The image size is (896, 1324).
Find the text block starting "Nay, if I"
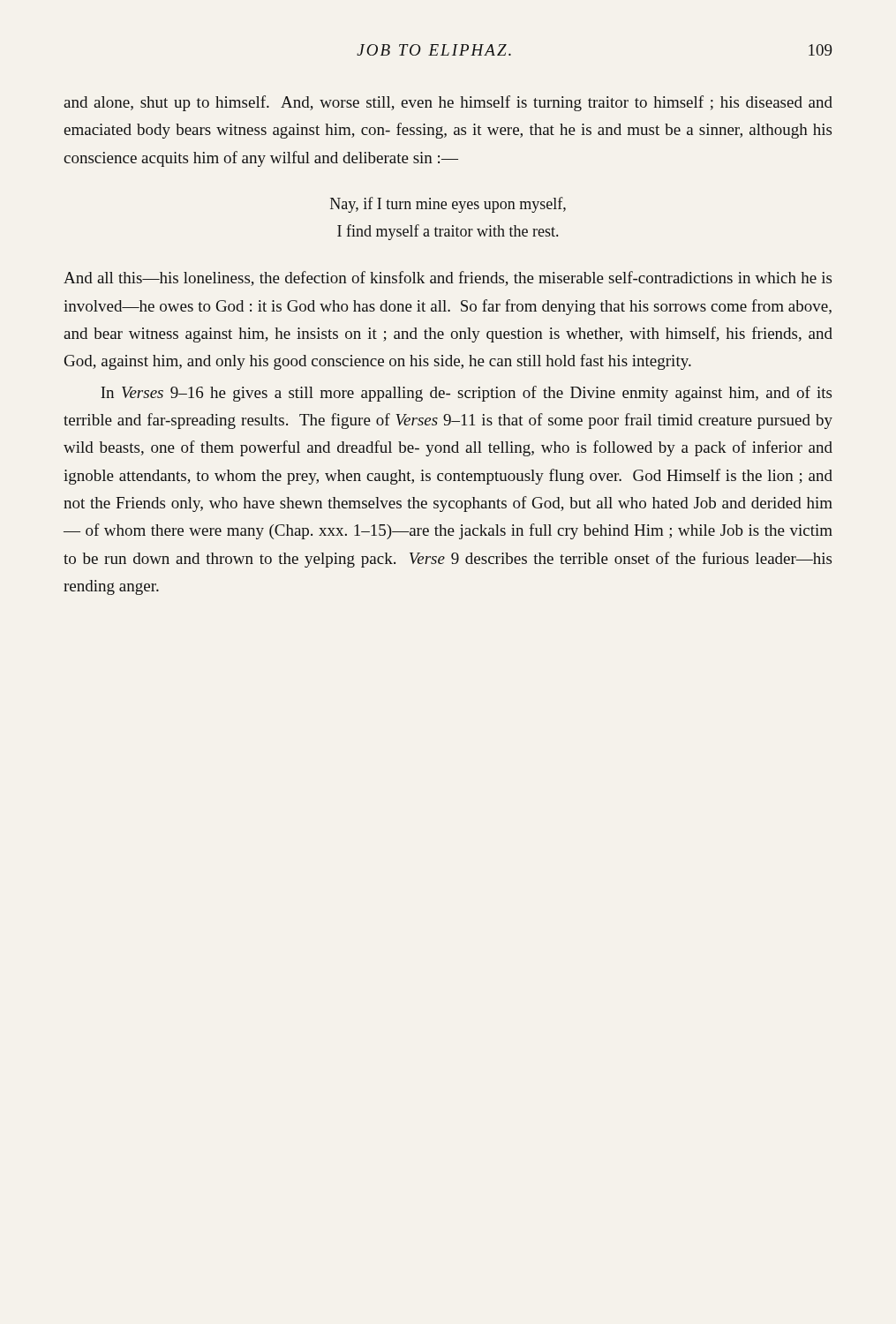coord(448,217)
